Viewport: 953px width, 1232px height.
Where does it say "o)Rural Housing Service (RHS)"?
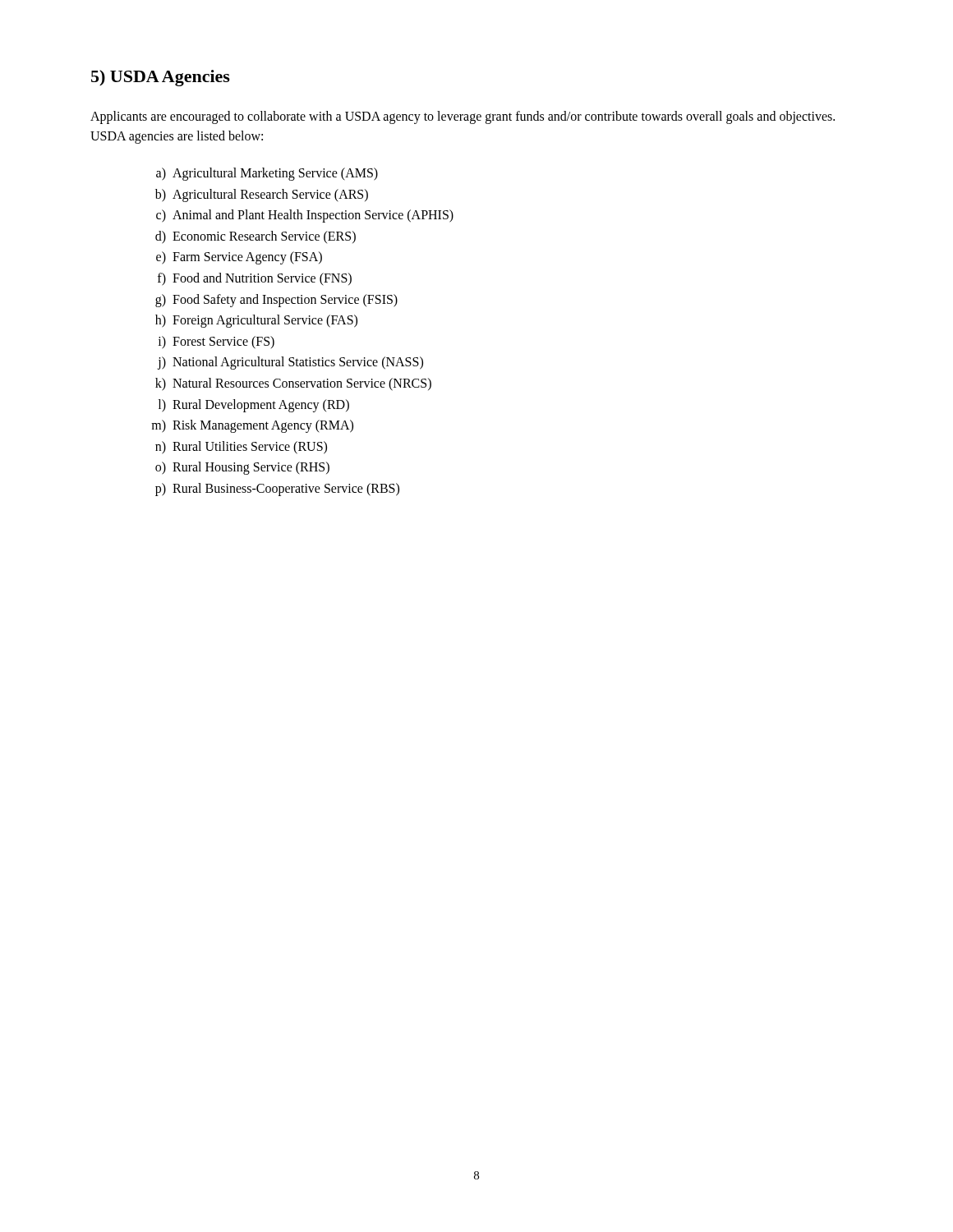(x=235, y=467)
